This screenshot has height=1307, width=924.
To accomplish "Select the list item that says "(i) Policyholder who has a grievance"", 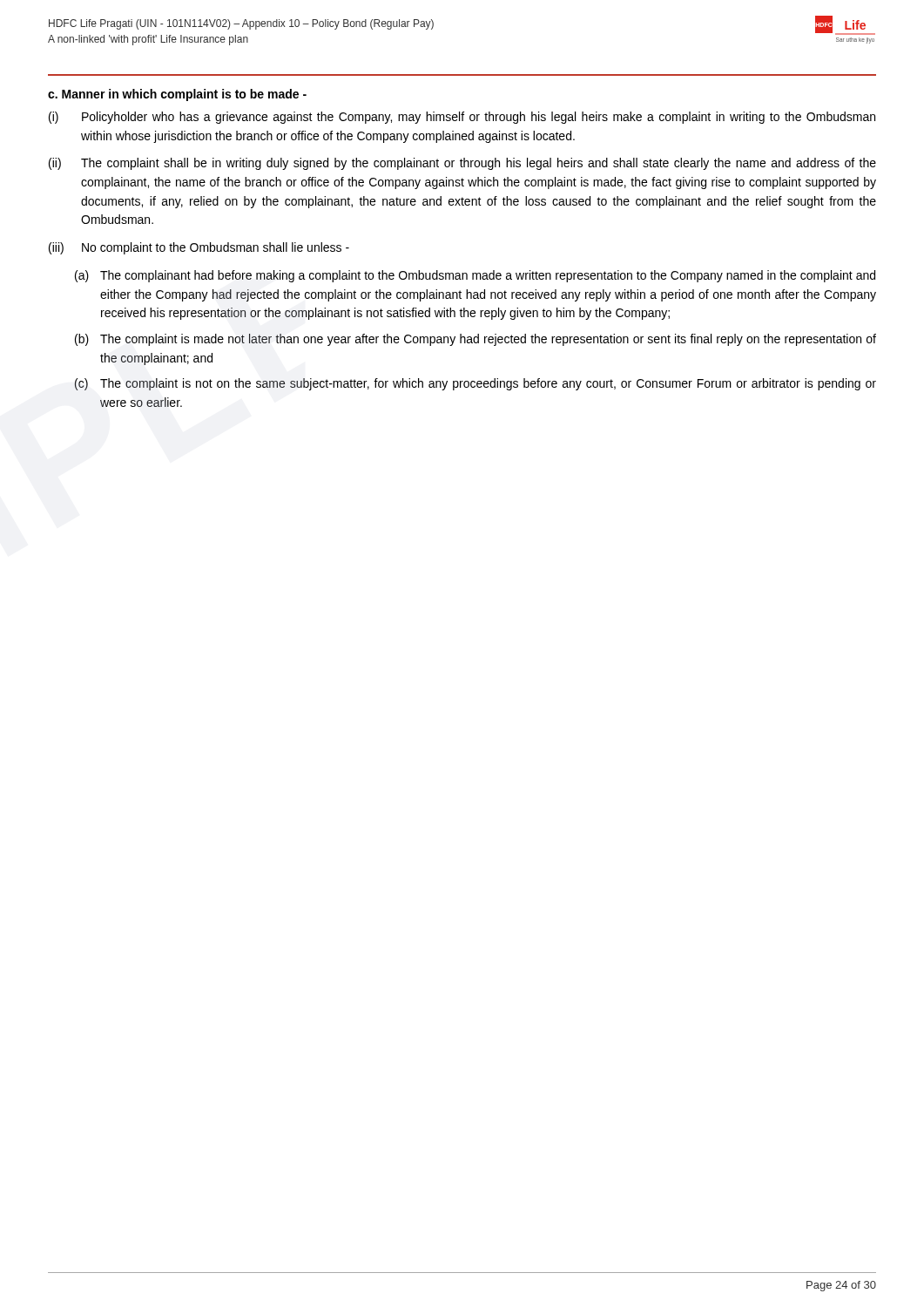I will coord(462,127).
